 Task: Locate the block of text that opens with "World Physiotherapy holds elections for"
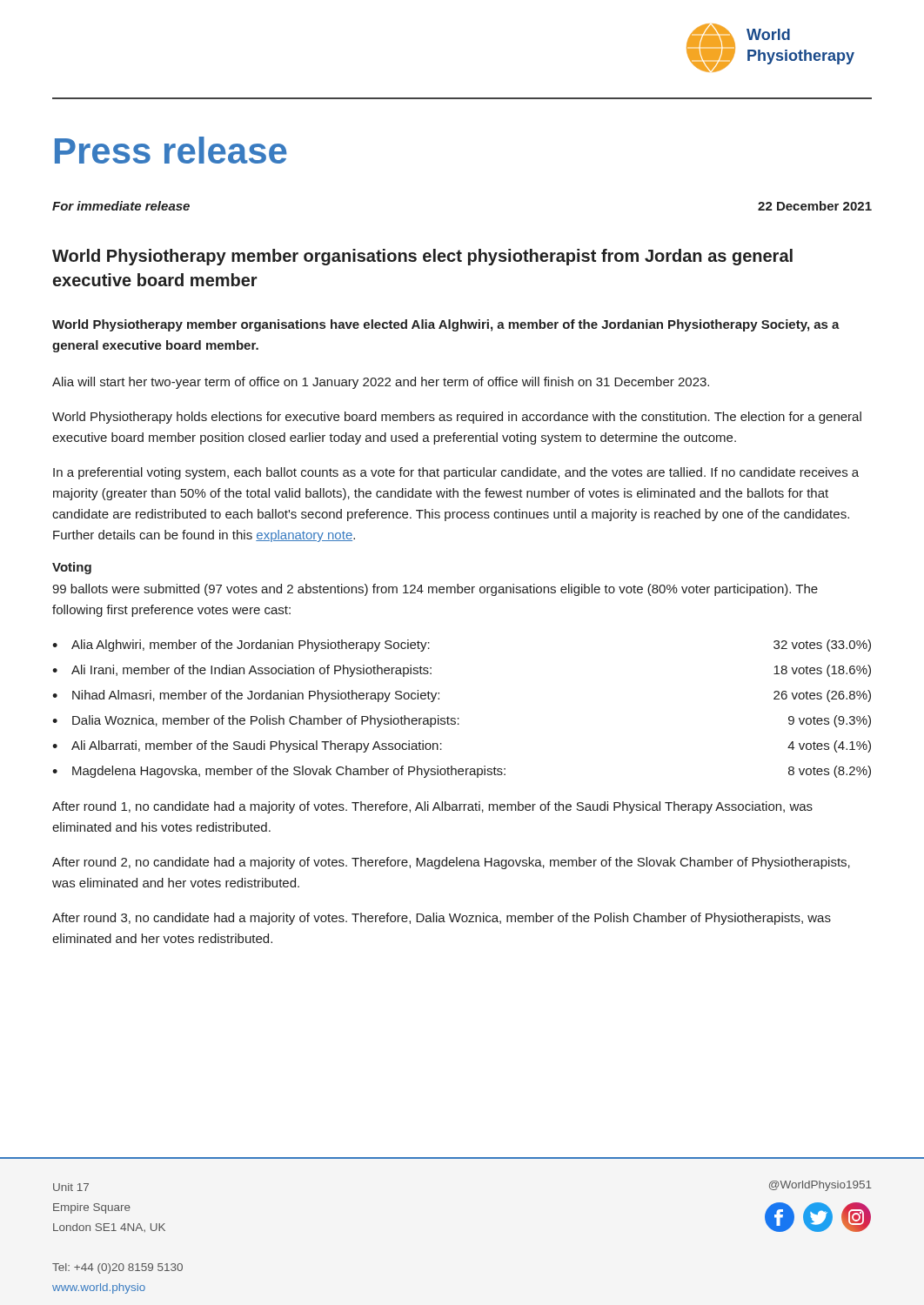[462, 427]
